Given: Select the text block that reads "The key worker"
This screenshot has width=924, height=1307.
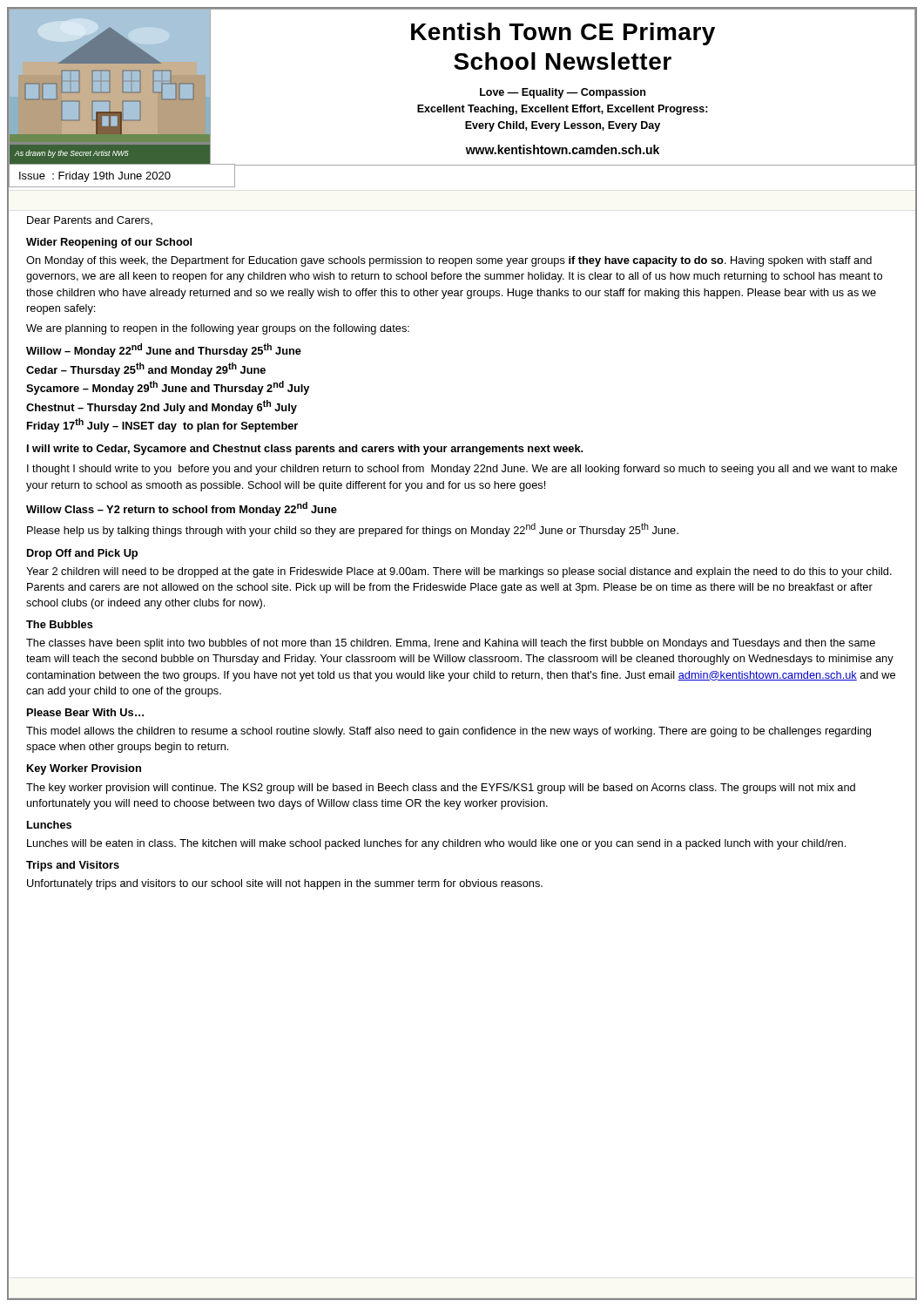Looking at the screenshot, I should tap(462, 795).
